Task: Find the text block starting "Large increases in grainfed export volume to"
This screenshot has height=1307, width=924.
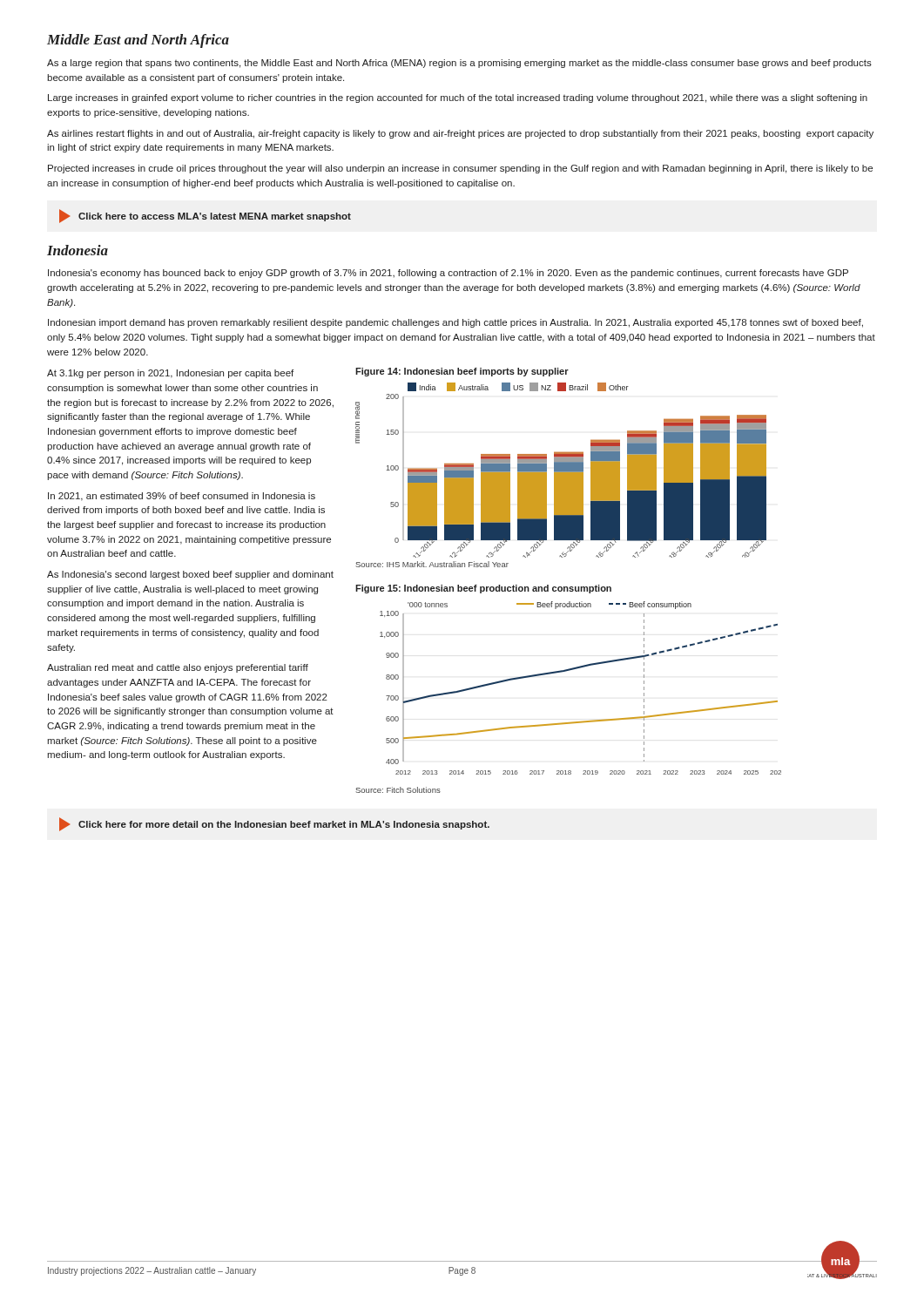Action: click(462, 105)
